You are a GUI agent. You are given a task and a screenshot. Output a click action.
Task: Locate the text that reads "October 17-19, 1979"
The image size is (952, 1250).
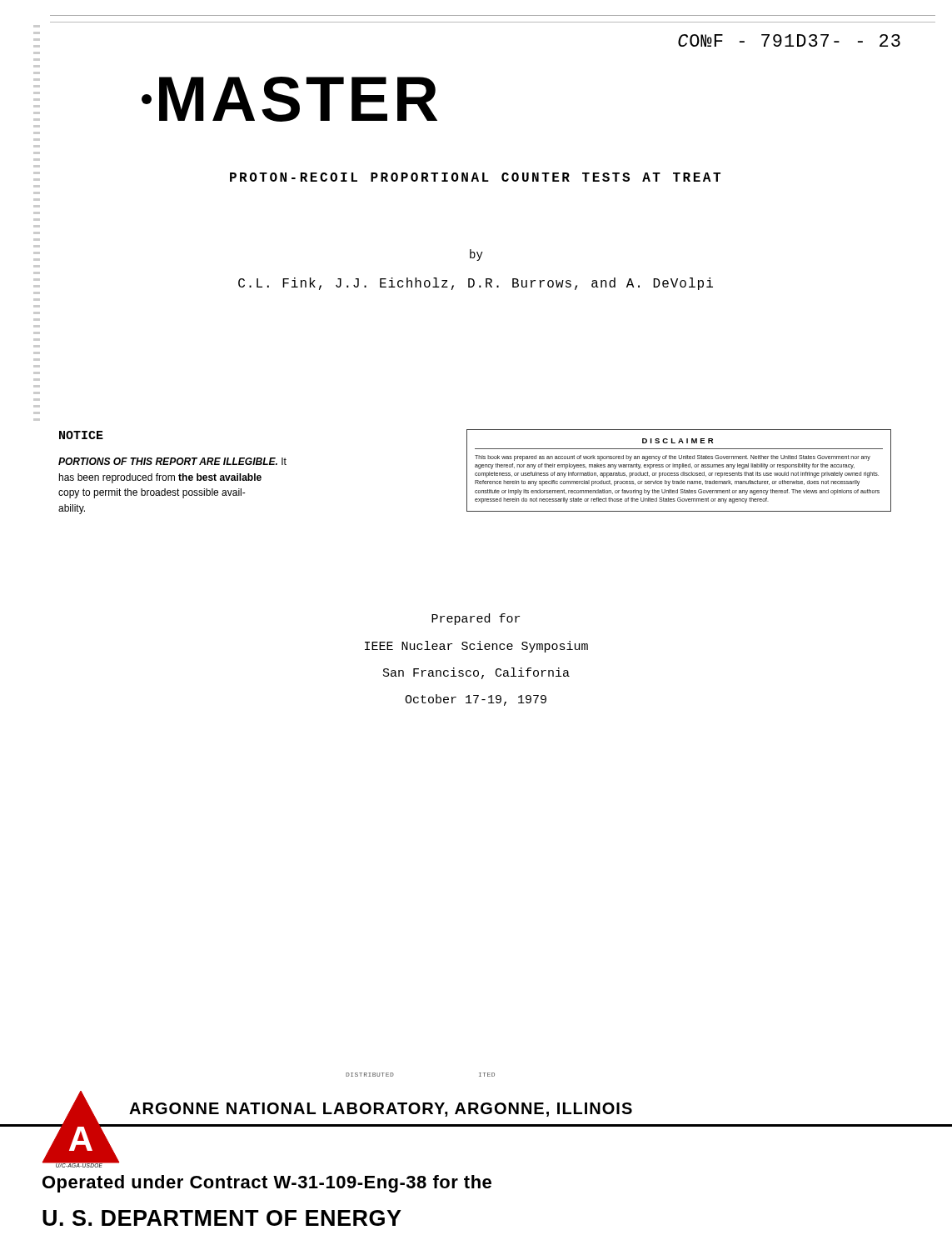coord(476,700)
